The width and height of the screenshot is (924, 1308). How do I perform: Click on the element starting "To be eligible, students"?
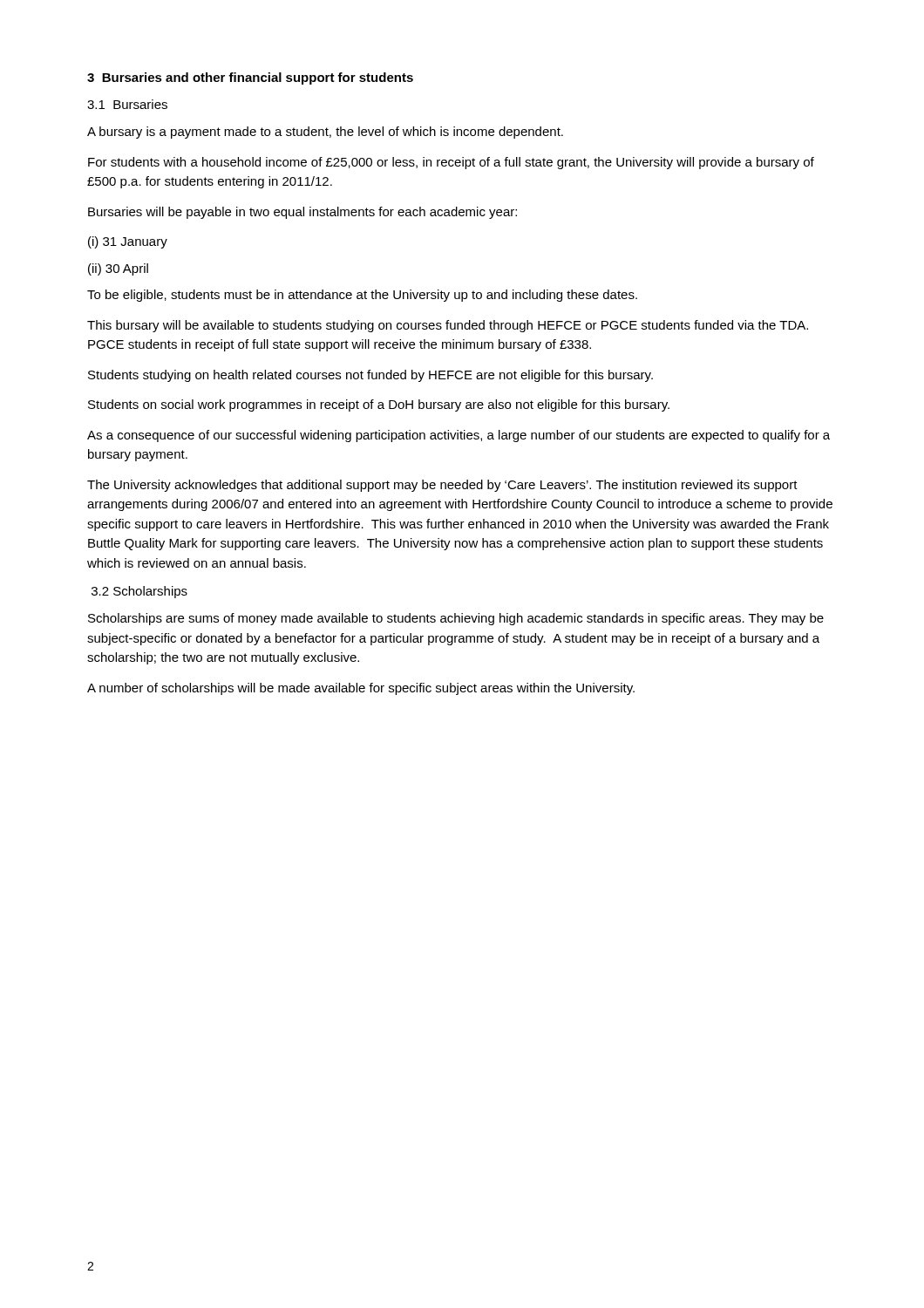[x=363, y=294]
